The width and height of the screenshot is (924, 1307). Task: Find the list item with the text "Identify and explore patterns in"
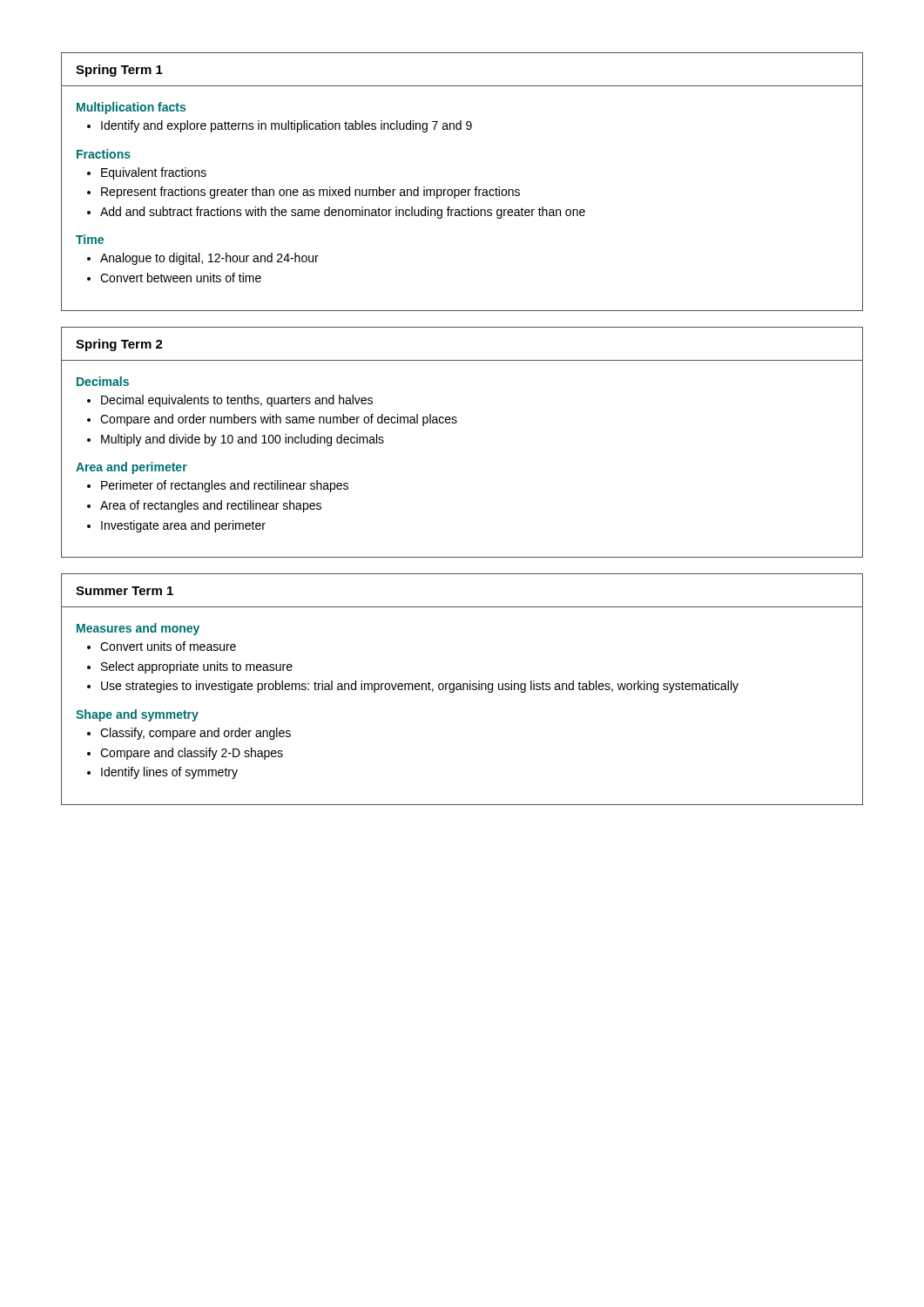click(286, 125)
